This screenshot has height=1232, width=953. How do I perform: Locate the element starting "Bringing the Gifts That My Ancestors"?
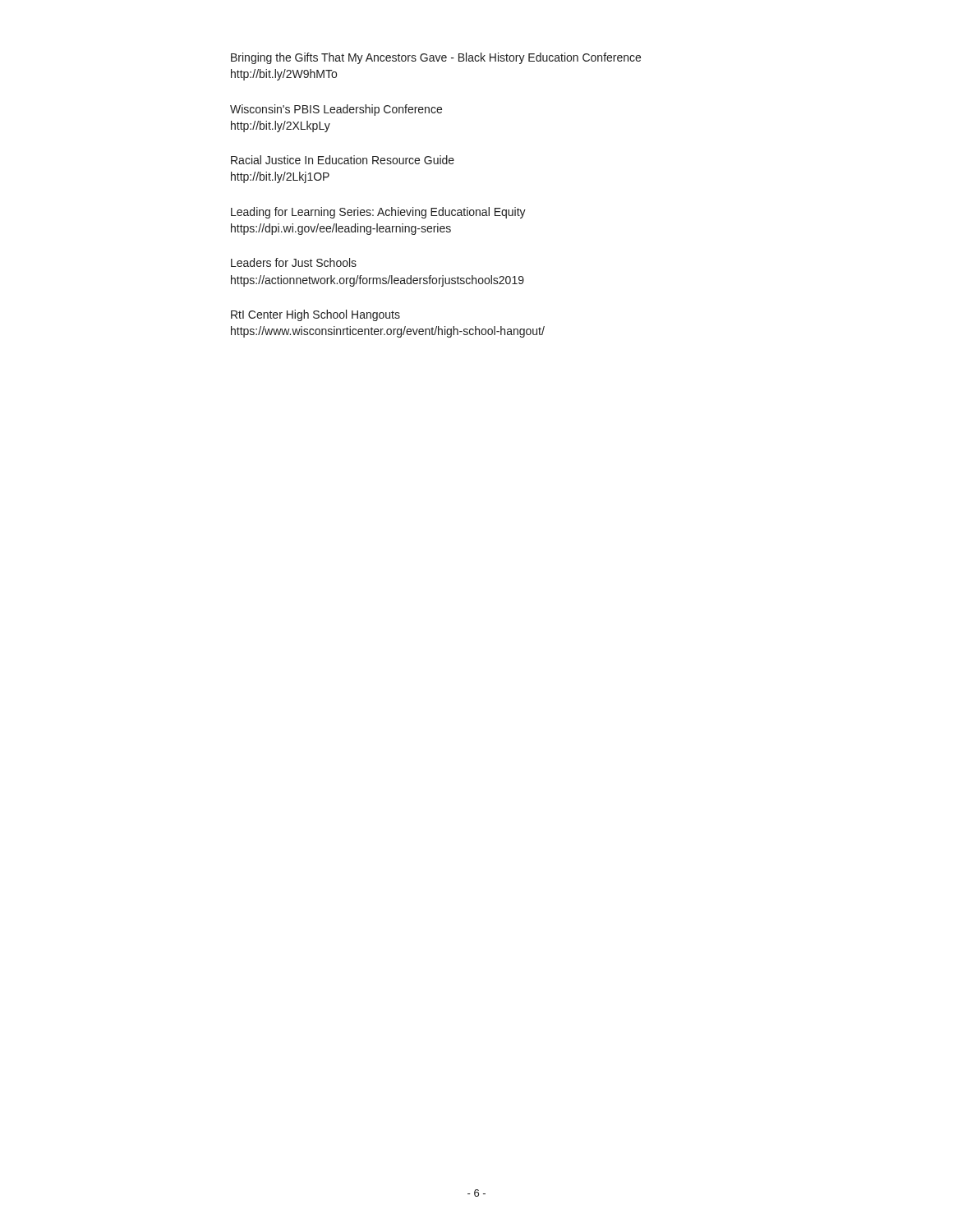[x=436, y=66]
